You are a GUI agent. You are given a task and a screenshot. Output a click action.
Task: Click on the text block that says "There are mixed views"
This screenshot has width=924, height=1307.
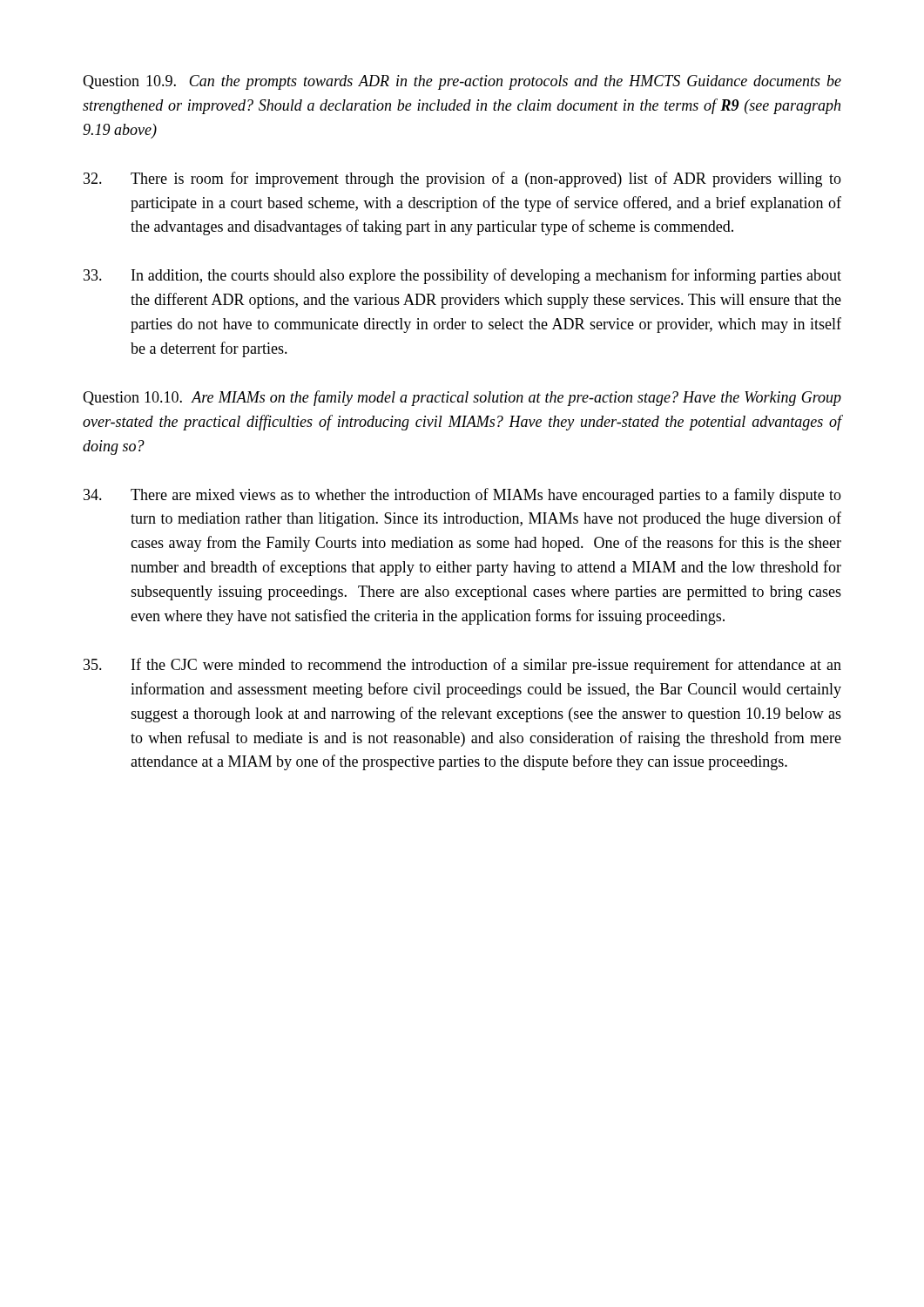pyautogui.click(x=462, y=556)
